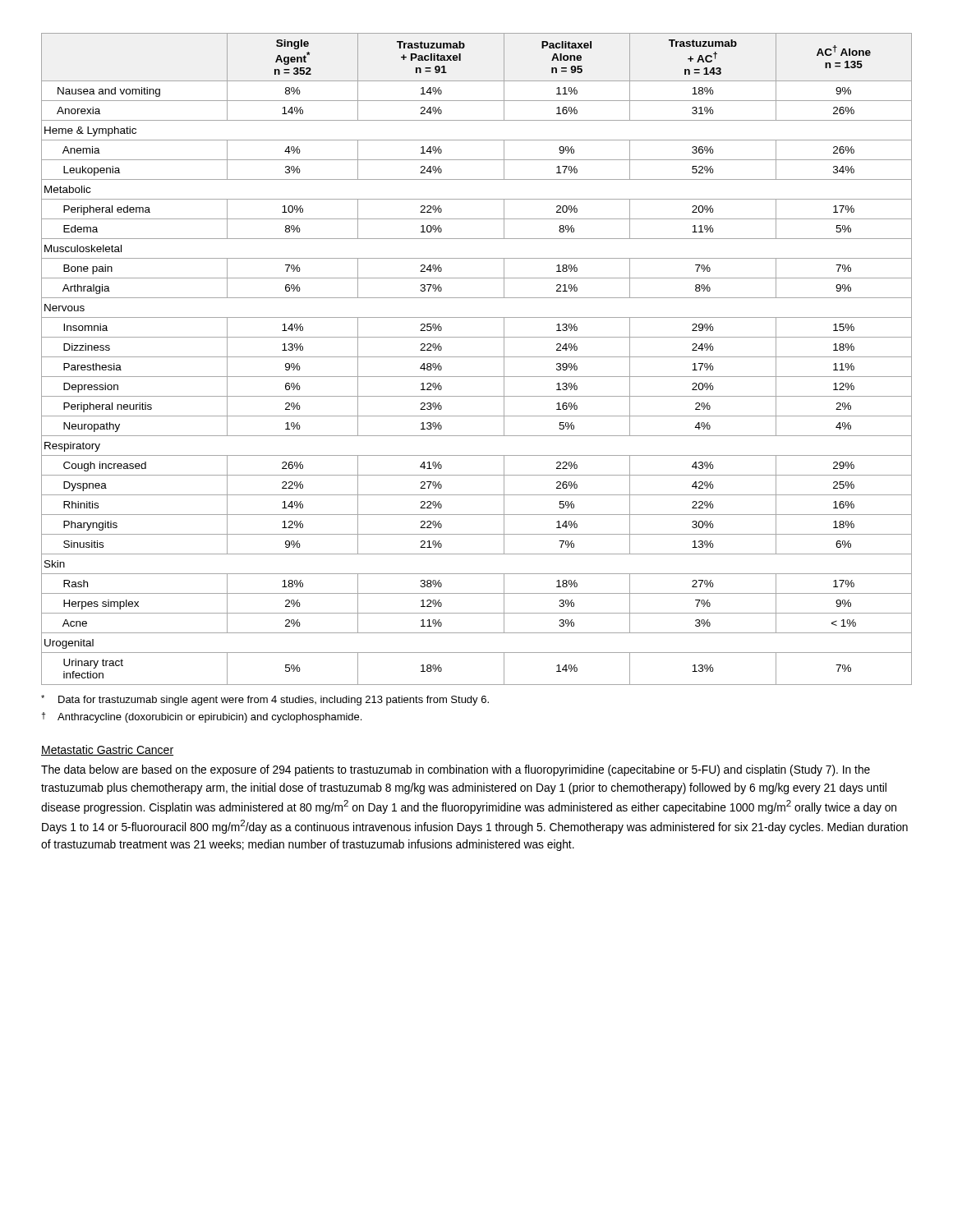Click on the text block that reads "The data below are based"
953x1232 pixels.
[x=475, y=807]
